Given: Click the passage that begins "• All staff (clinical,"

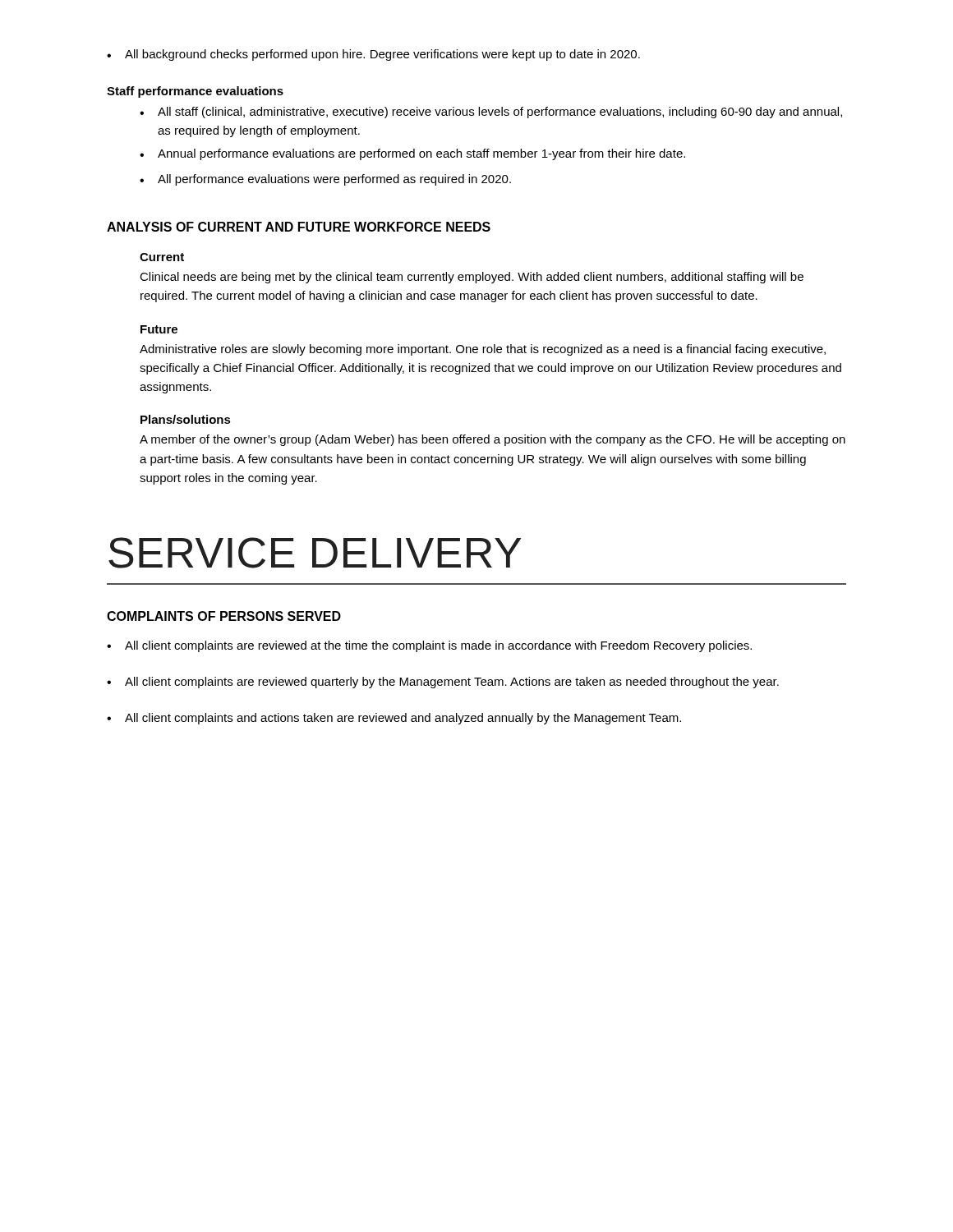Looking at the screenshot, I should point(493,121).
